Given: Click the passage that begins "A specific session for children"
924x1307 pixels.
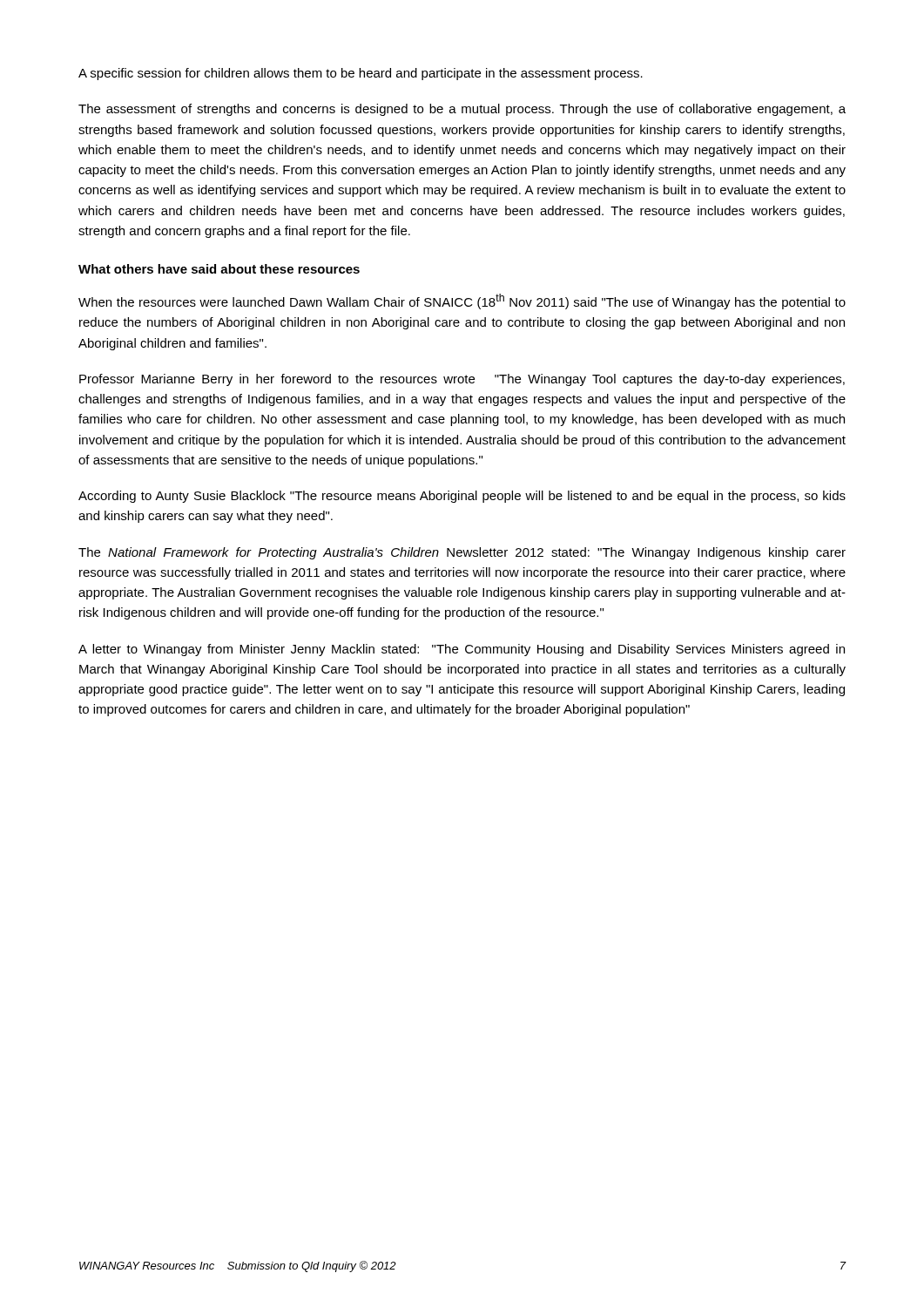Looking at the screenshot, I should tap(462, 73).
